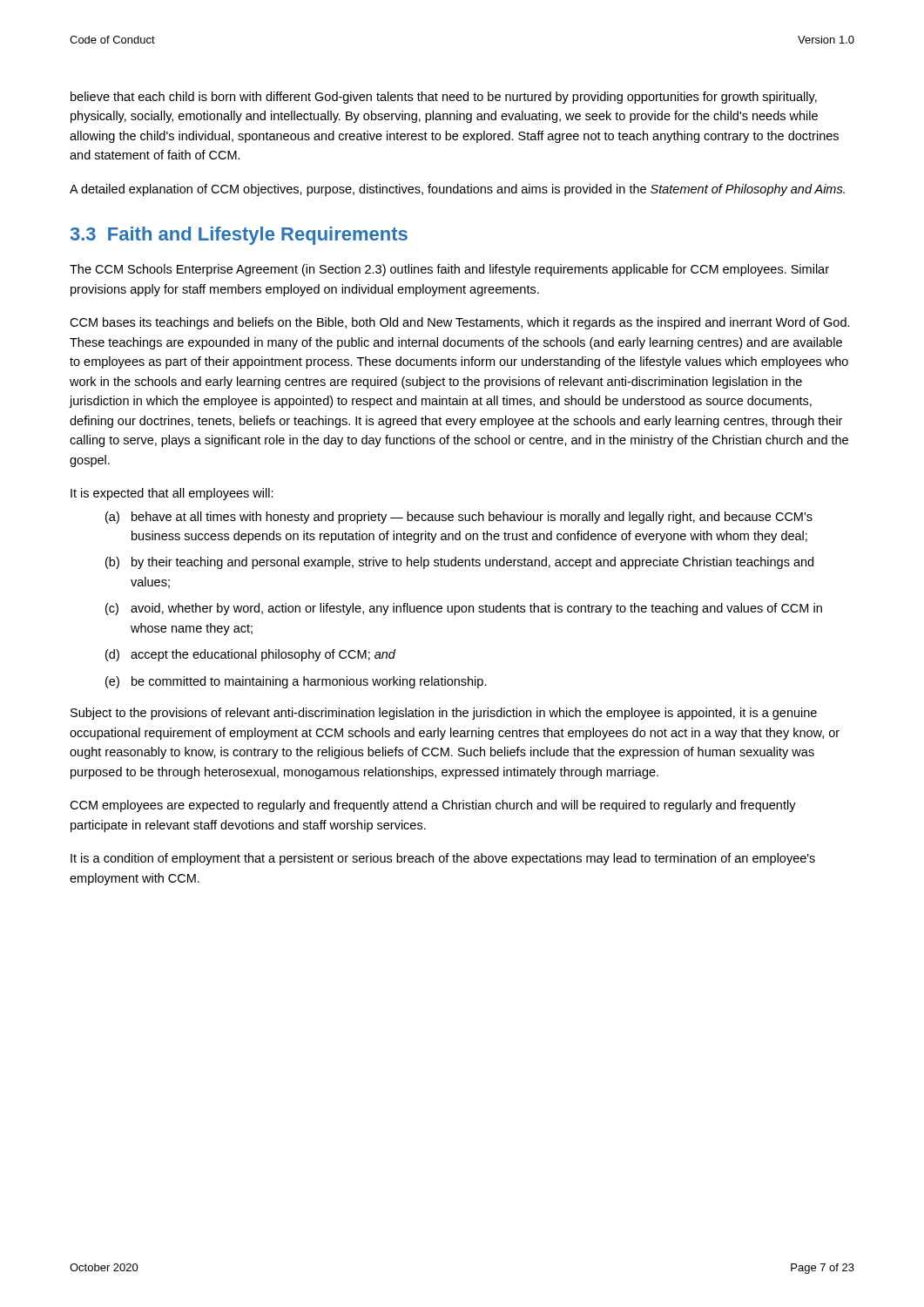Point to the text block starting "Subject to the provisions of"

455,742
